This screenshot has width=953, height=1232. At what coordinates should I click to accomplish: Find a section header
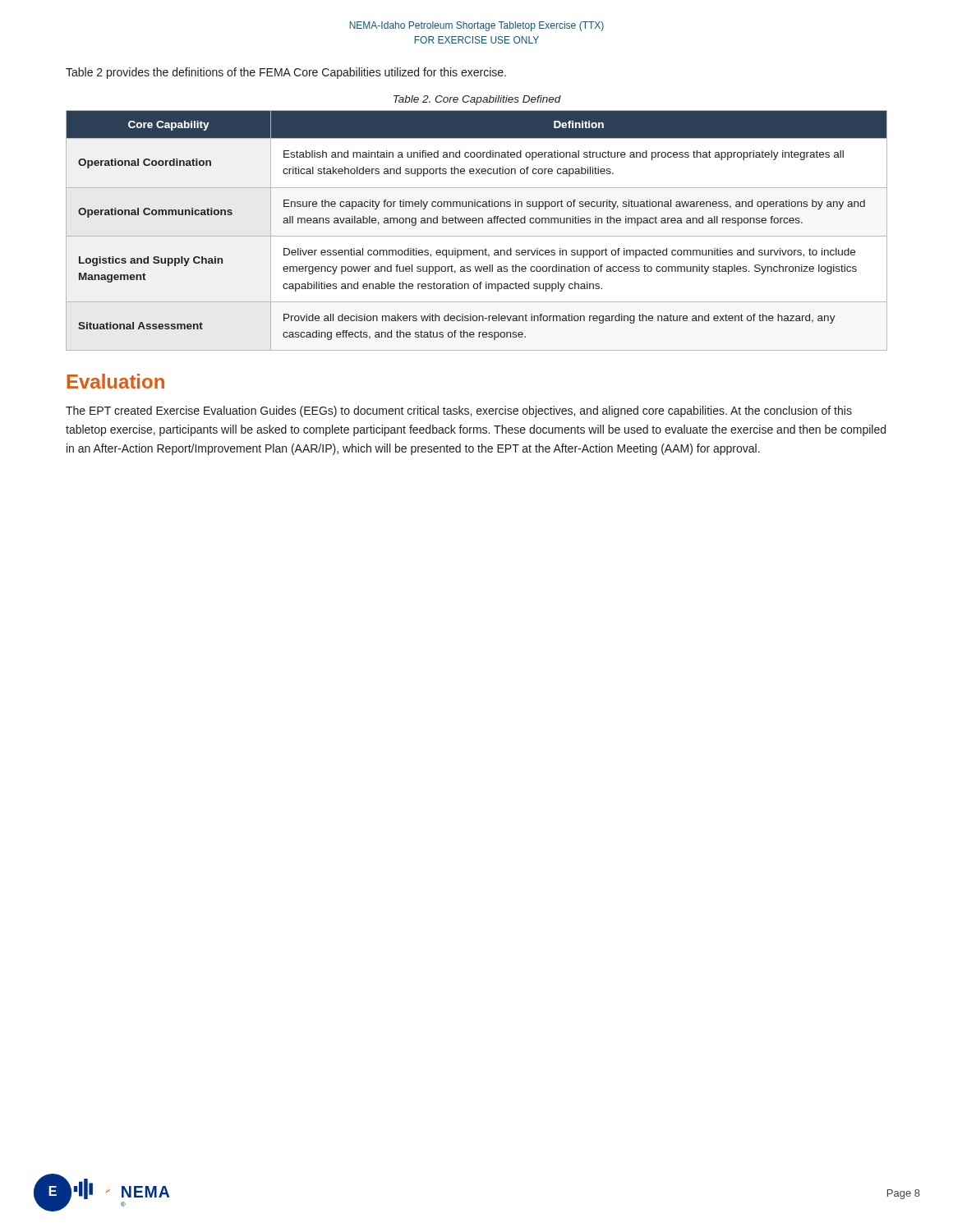(116, 382)
